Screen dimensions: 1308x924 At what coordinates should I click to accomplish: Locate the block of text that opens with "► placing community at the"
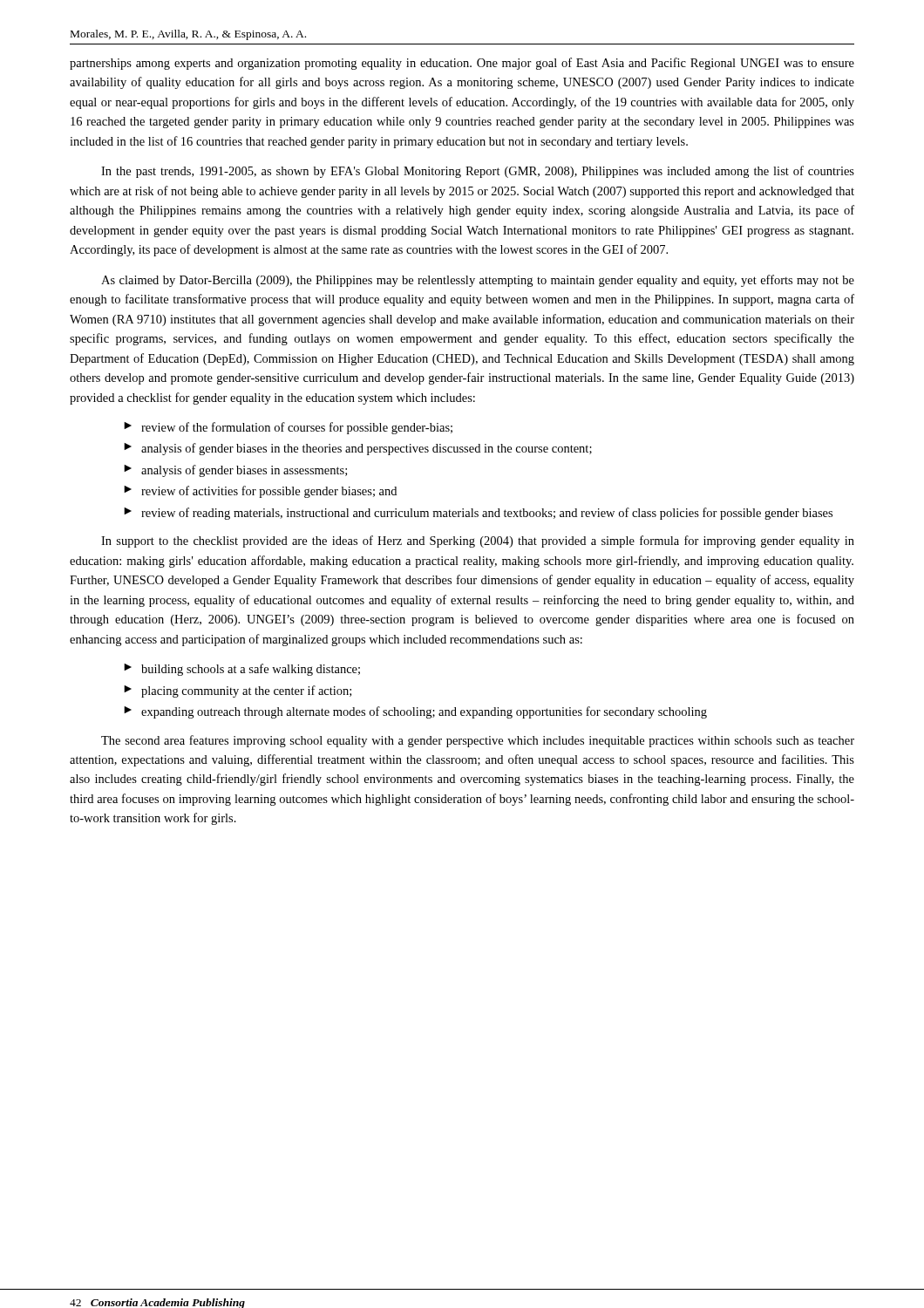(x=238, y=691)
